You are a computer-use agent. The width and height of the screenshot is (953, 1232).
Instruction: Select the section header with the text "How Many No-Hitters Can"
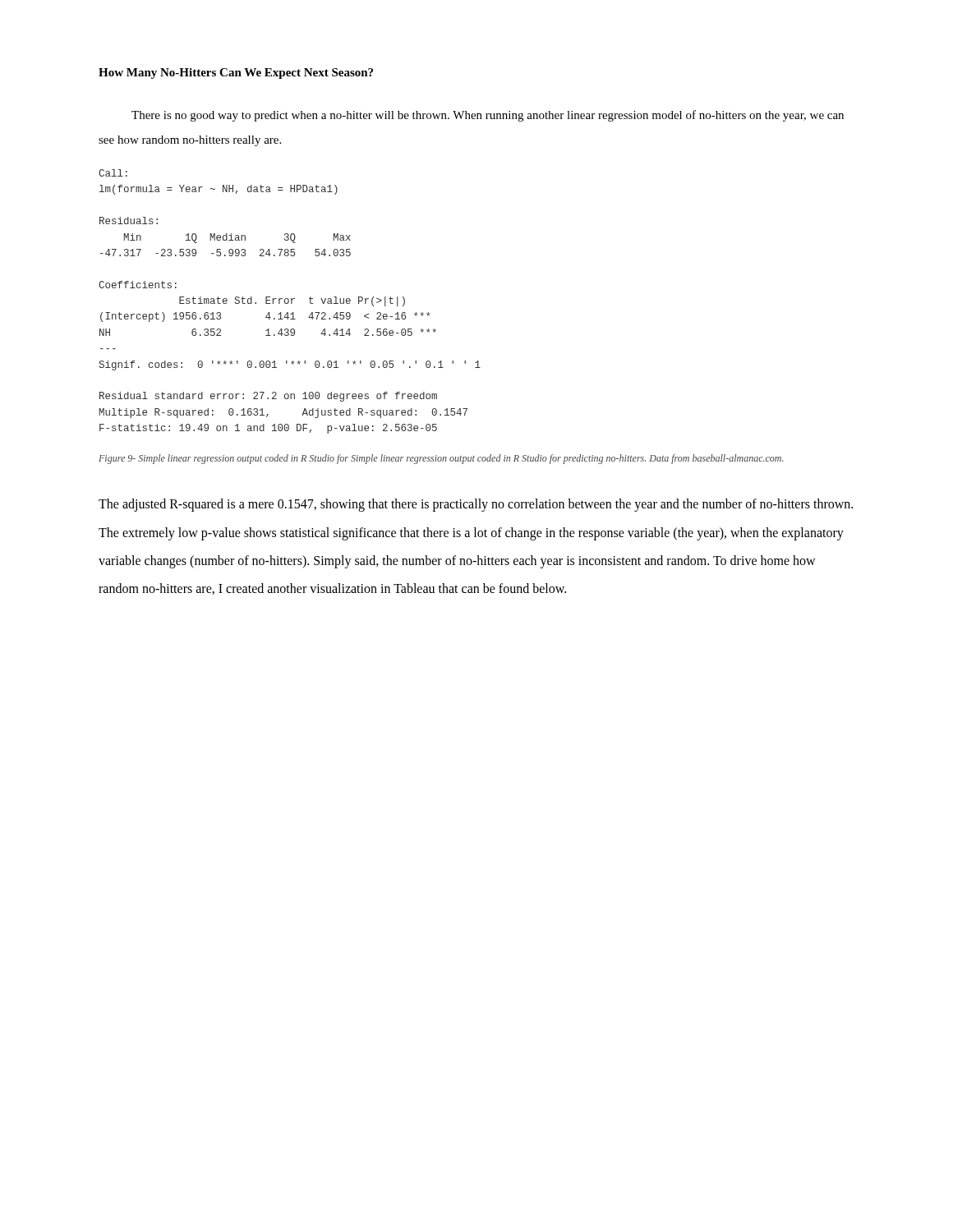point(236,72)
